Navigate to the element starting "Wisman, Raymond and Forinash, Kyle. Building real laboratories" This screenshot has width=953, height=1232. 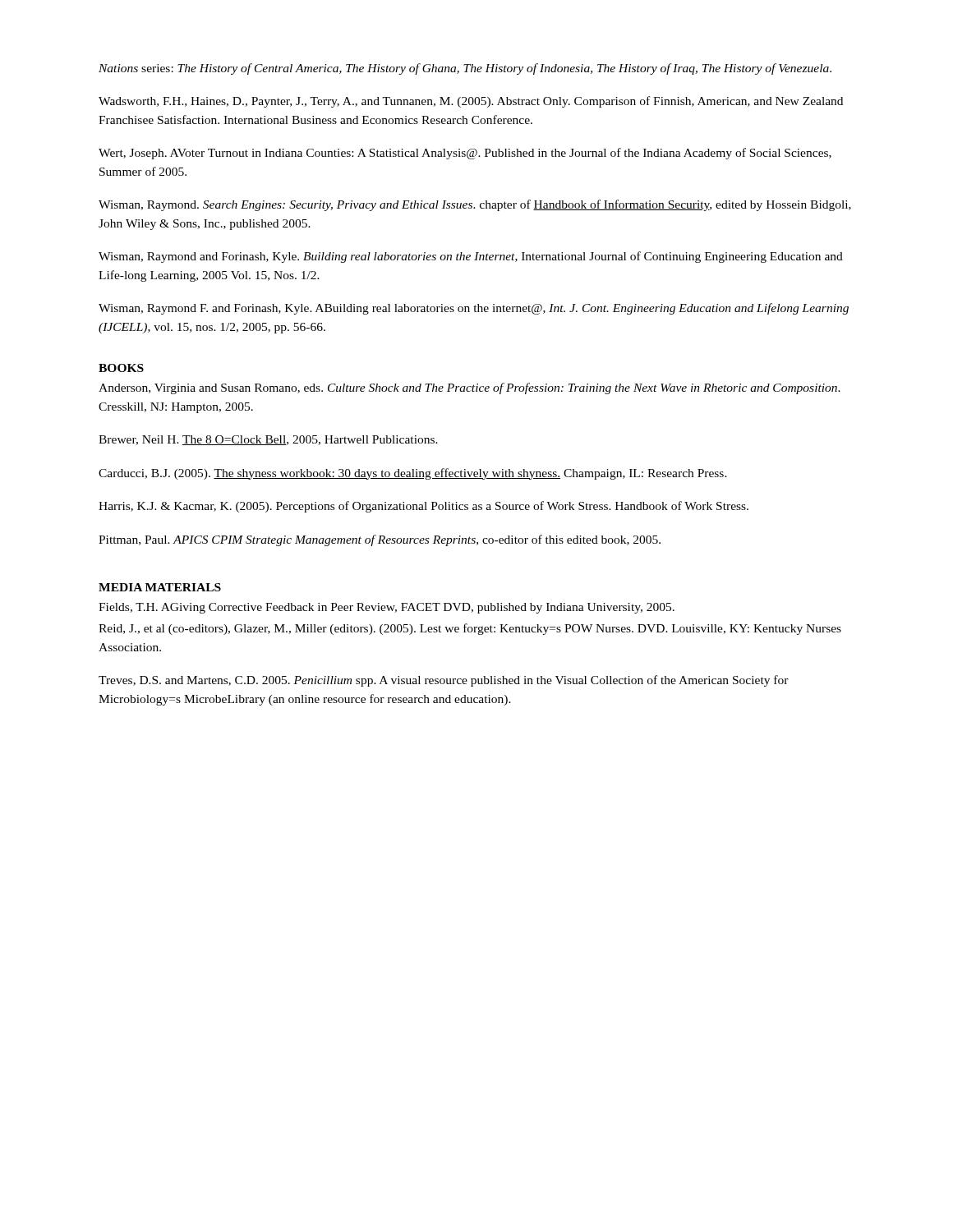(471, 265)
